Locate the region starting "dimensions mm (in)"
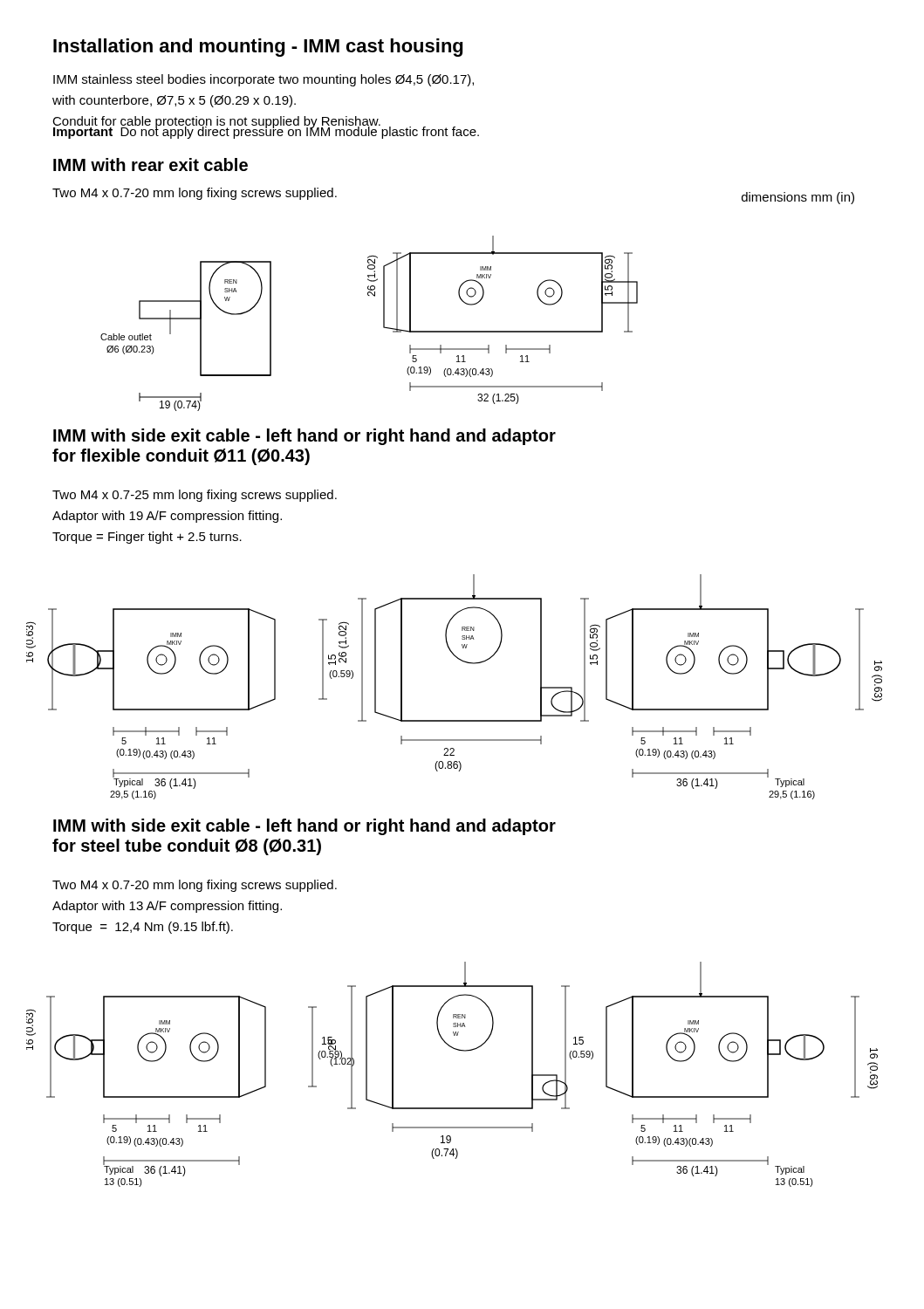The image size is (924, 1309). 798,197
